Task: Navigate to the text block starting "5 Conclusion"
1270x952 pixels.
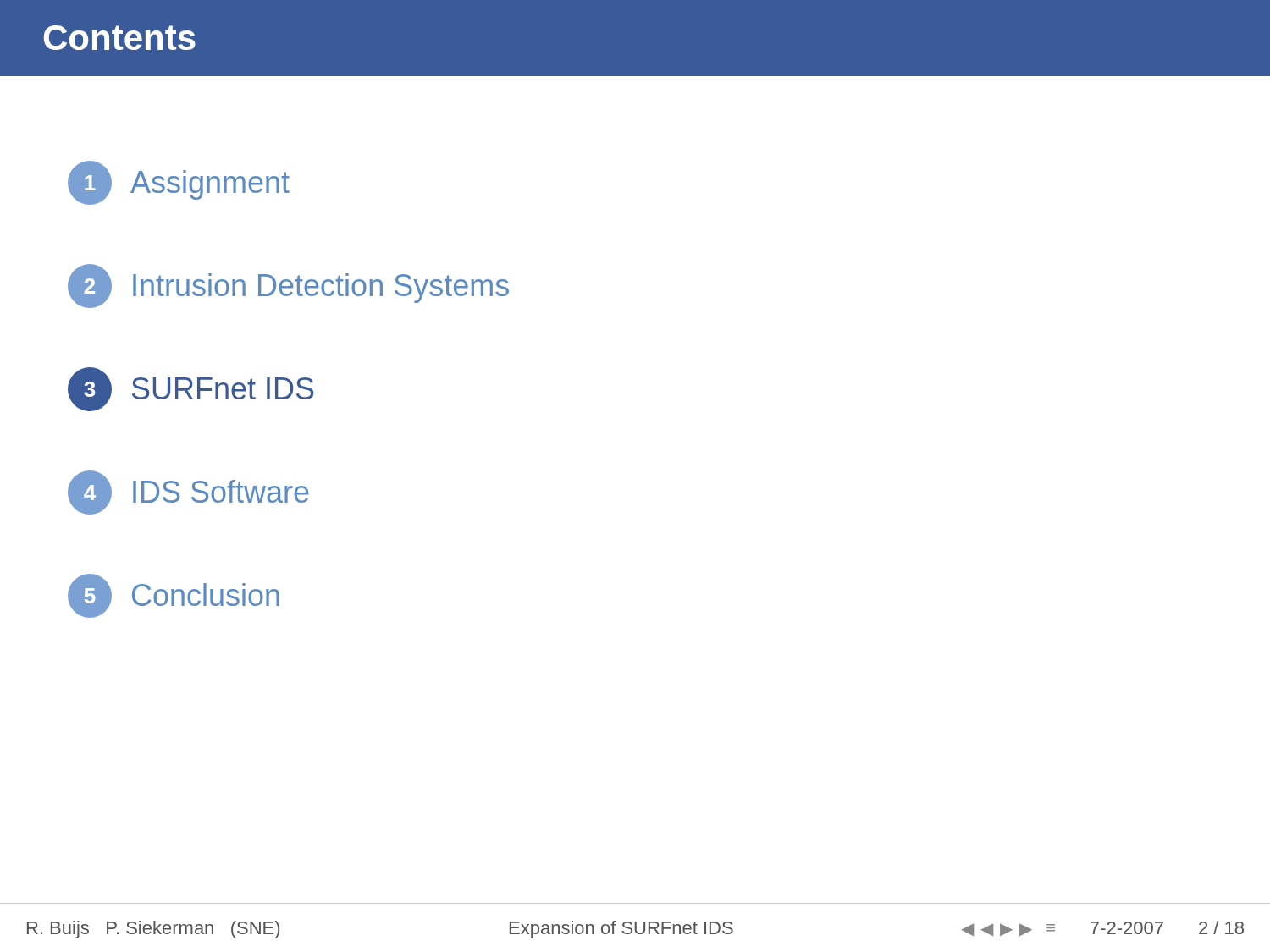Action: pyautogui.click(x=174, y=596)
